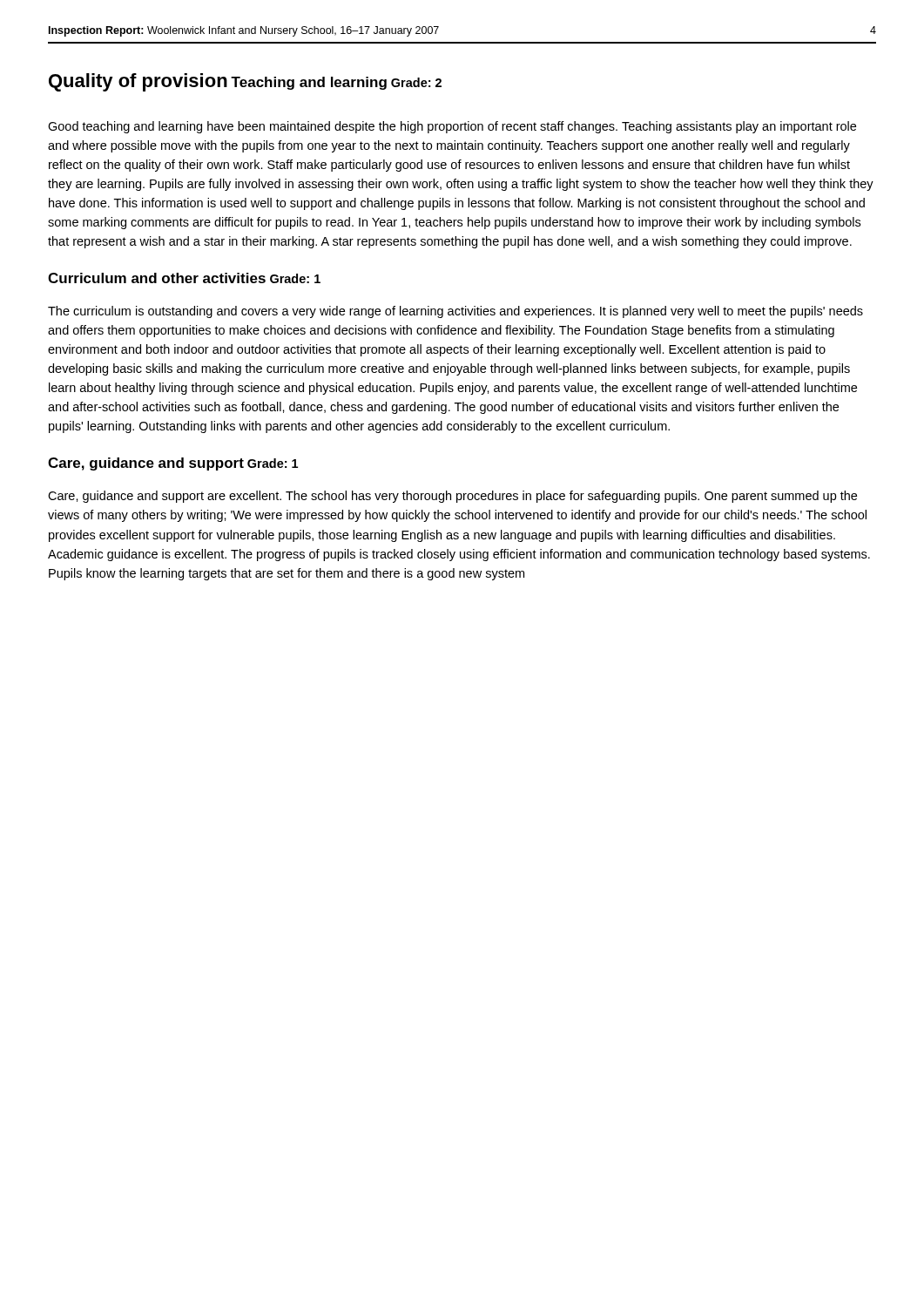
Task: Click on the text block starting "Teaching and learning"
Action: [x=309, y=83]
